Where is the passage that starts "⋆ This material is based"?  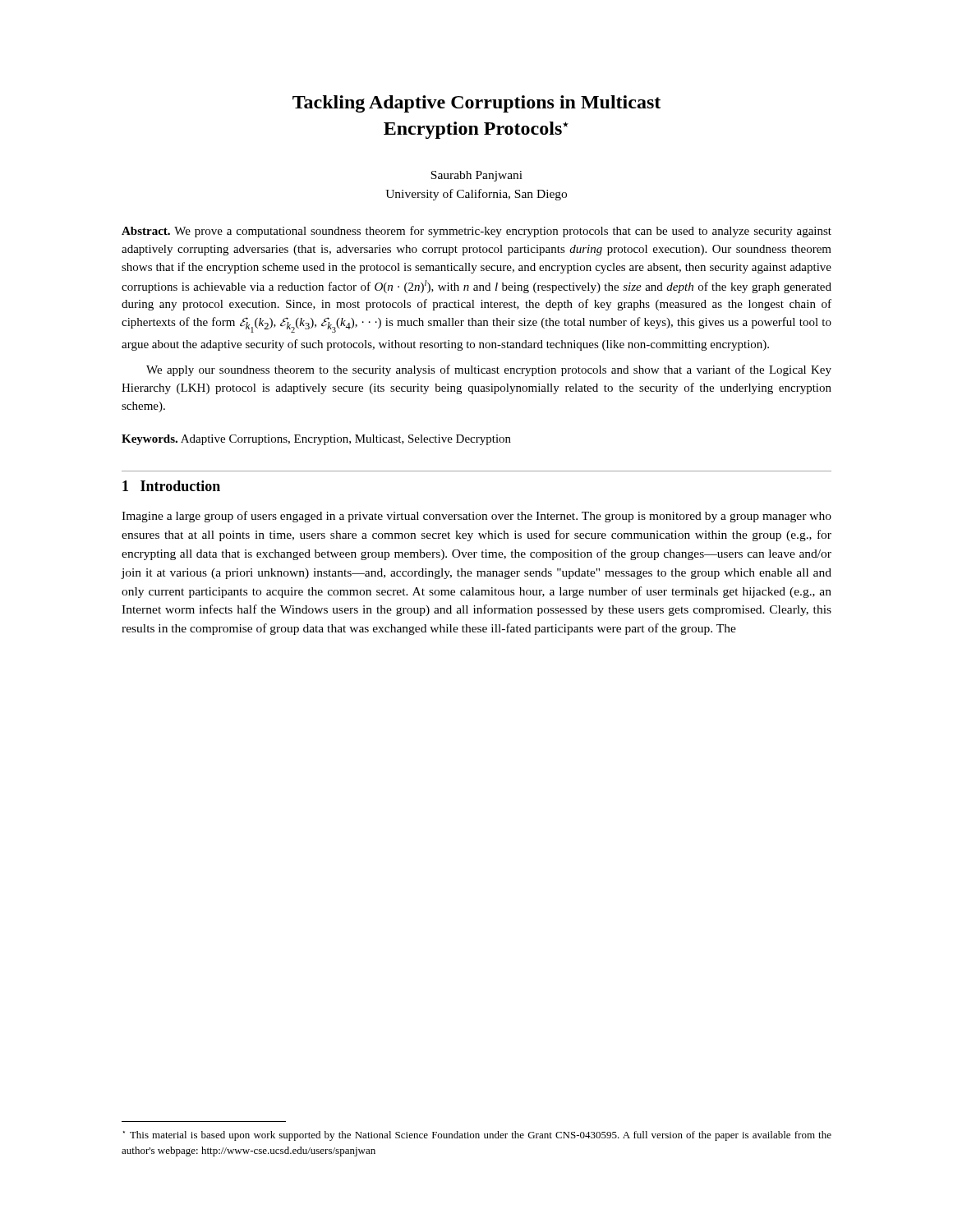tap(476, 1143)
